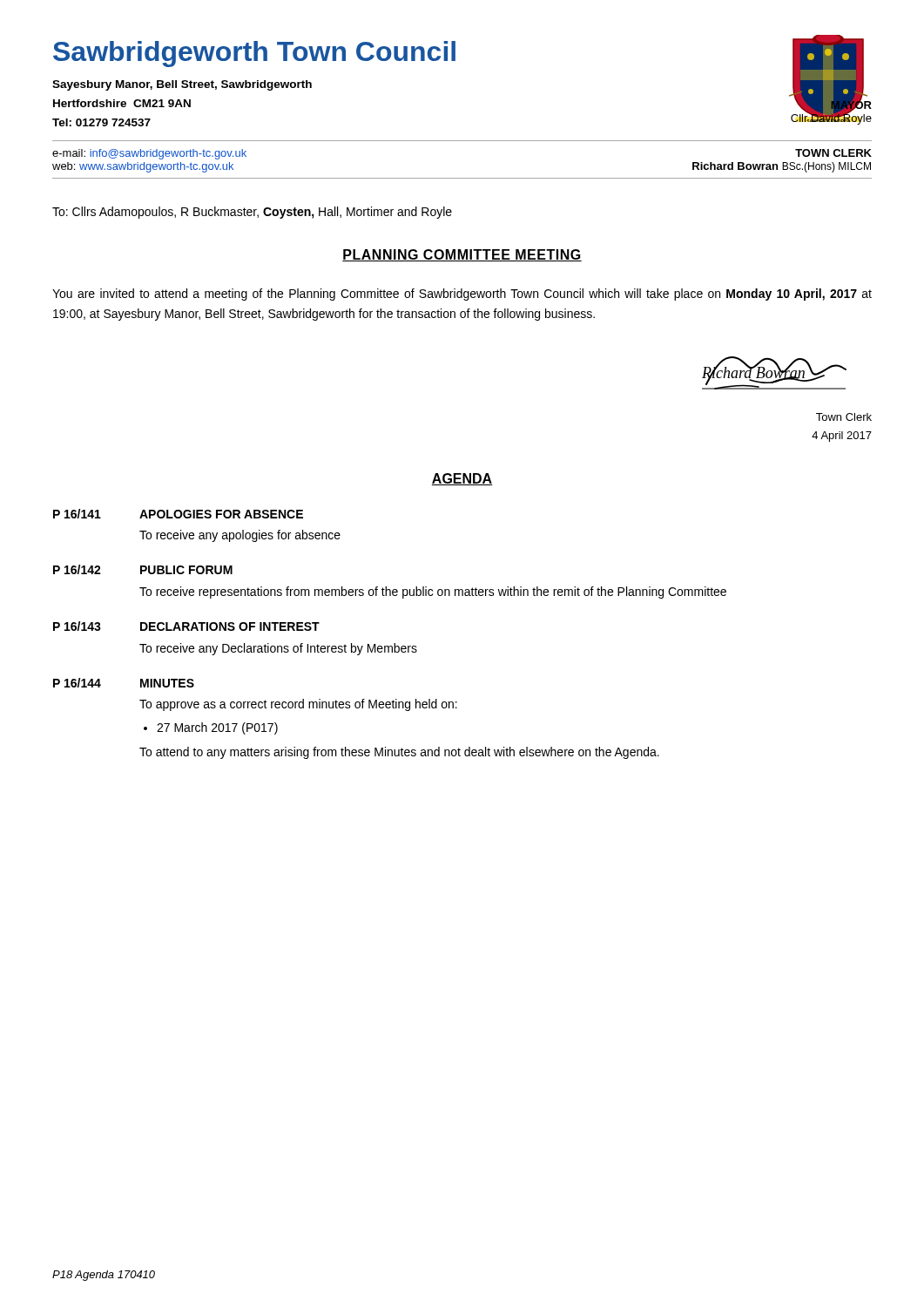
Task: Where does it say "e-mail: info@sawbridgeworth-tc.gov.uk web: www.sawbridgeworth-tc.gov.uk"?
Action: [149, 160]
